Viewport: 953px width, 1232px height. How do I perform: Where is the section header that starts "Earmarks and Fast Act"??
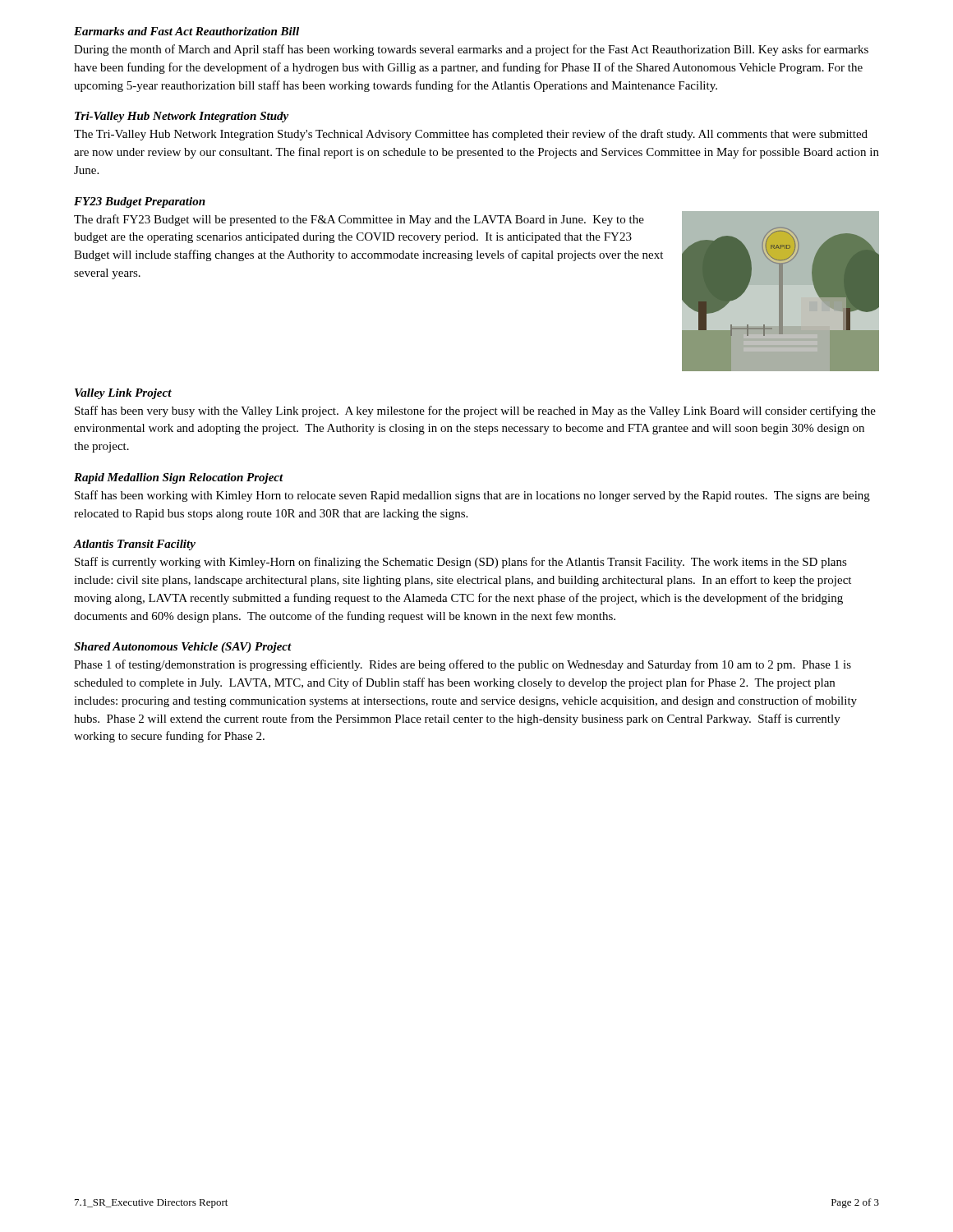pos(187,31)
